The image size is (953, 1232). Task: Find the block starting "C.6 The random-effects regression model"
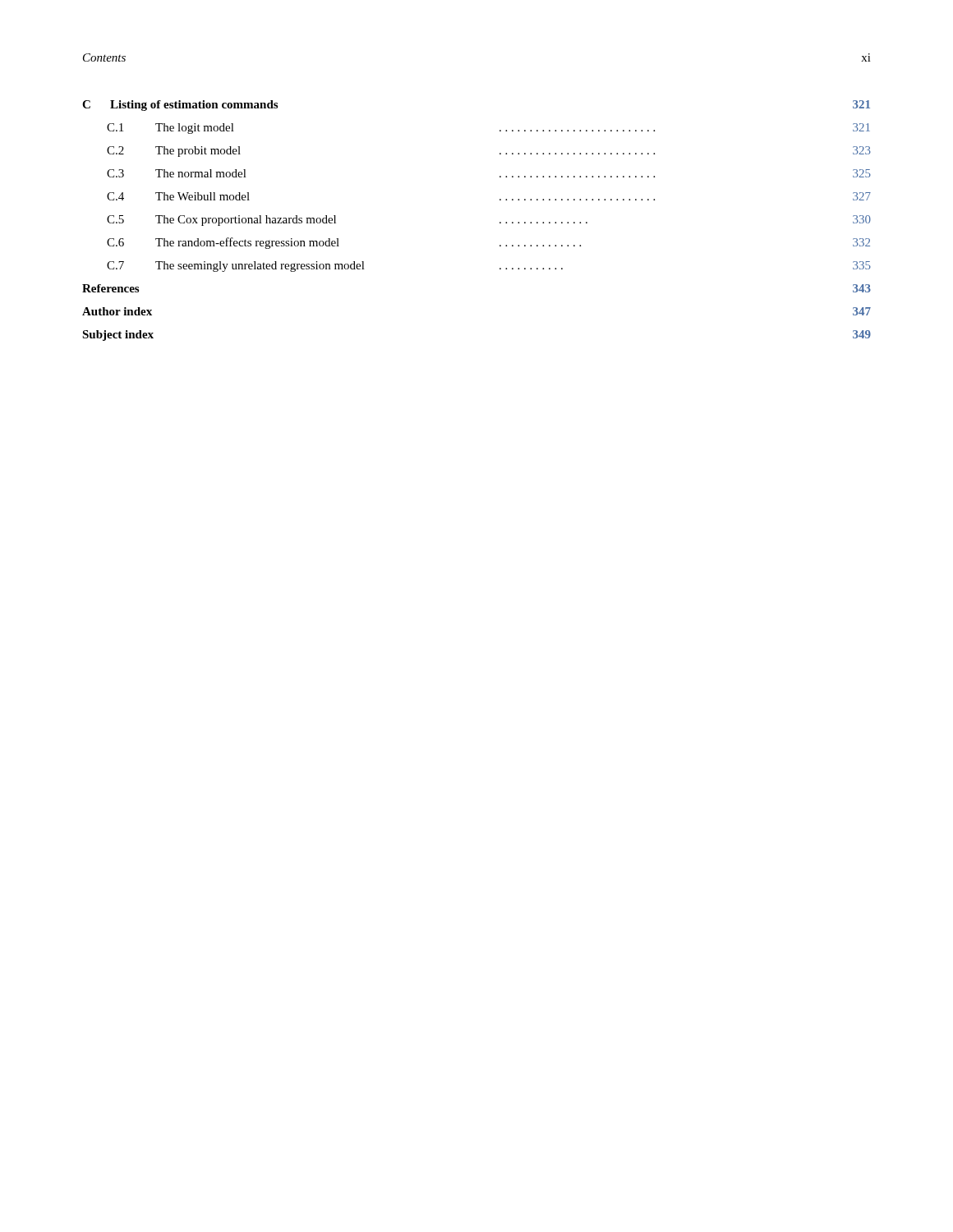pos(248,243)
